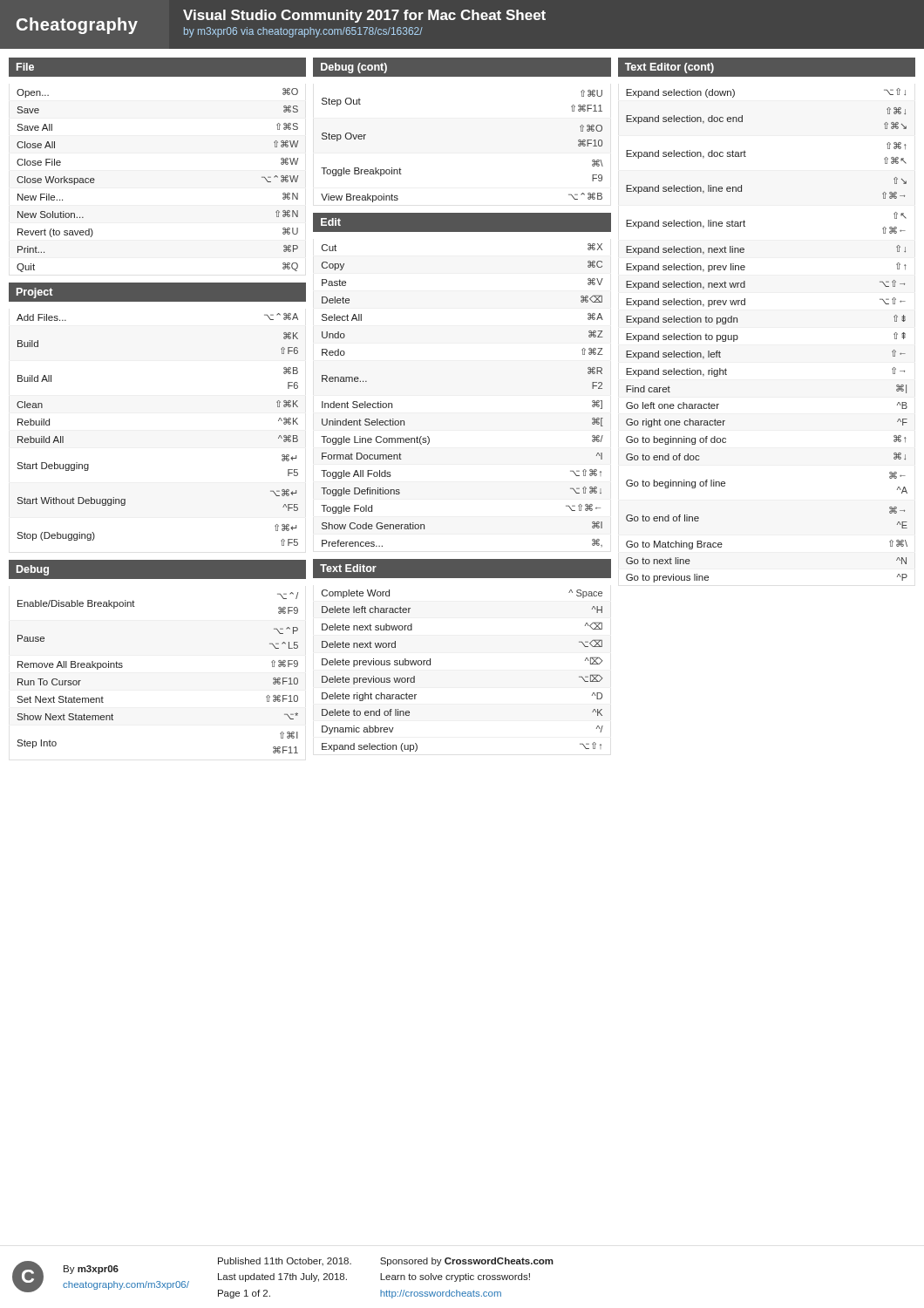Viewport: 924px width, 1308px height.
Task: Locate the table with the text "Select All"
Action: tap(462, 395)
